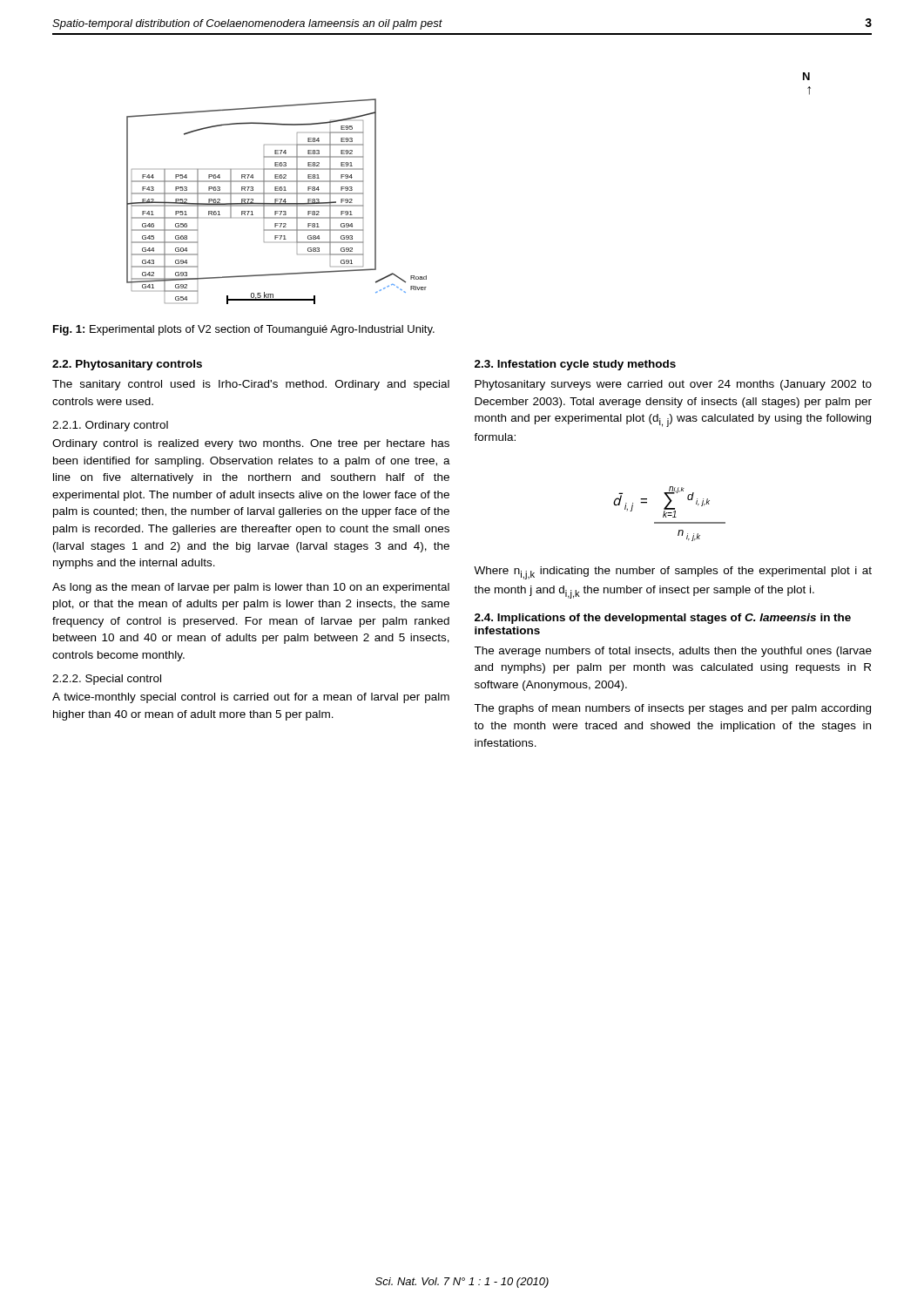This screenshot has height=1307, width=924.
Task: Click the formula that begins "d̄ i, j = ni,j,k ∑"
Action: pyautogui.click(x=673, y=503)
